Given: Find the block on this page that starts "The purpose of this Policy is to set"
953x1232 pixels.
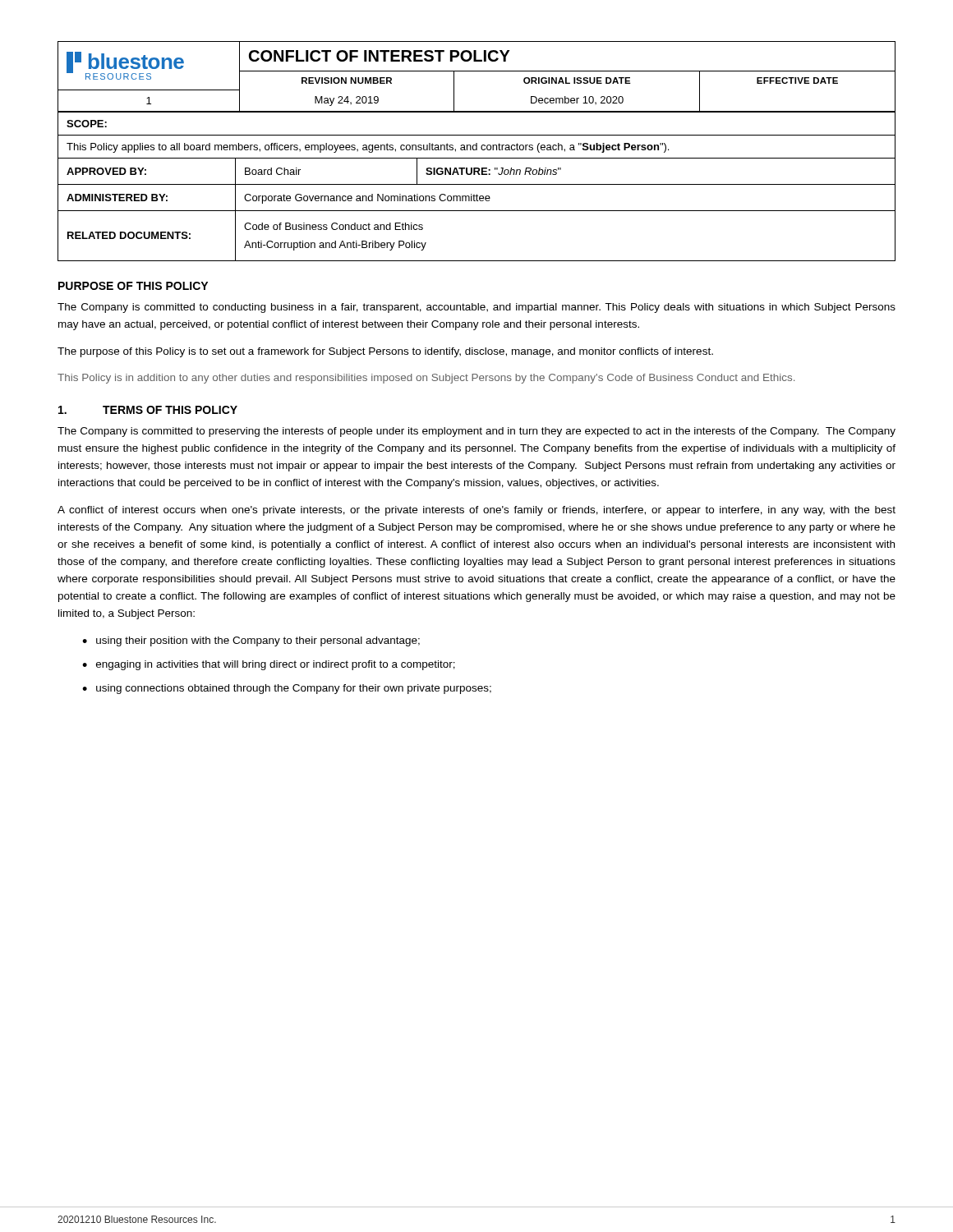Looking at the screenshot, I should (x=386, y=351).
